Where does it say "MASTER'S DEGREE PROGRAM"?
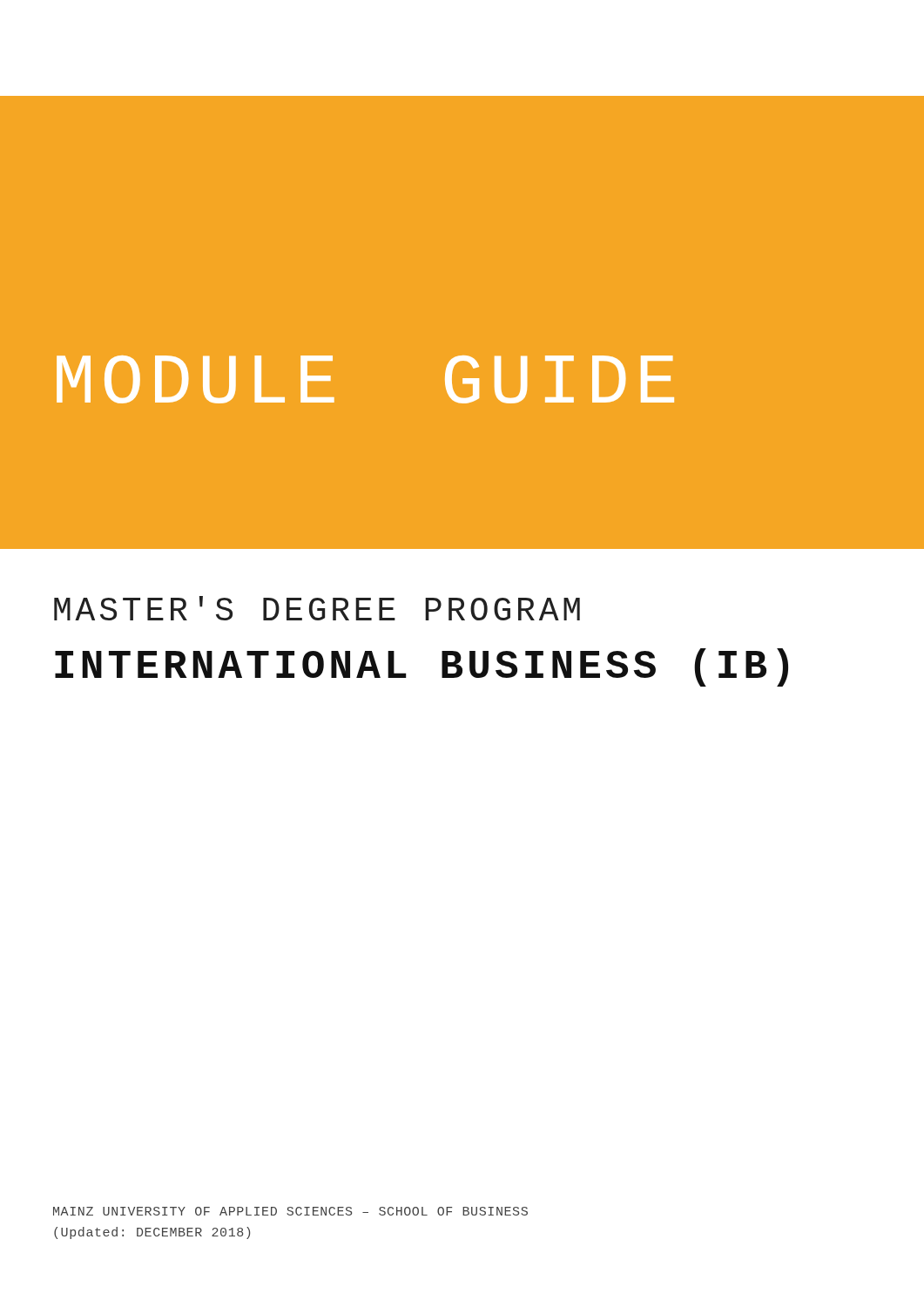 [x=319, y=611]
